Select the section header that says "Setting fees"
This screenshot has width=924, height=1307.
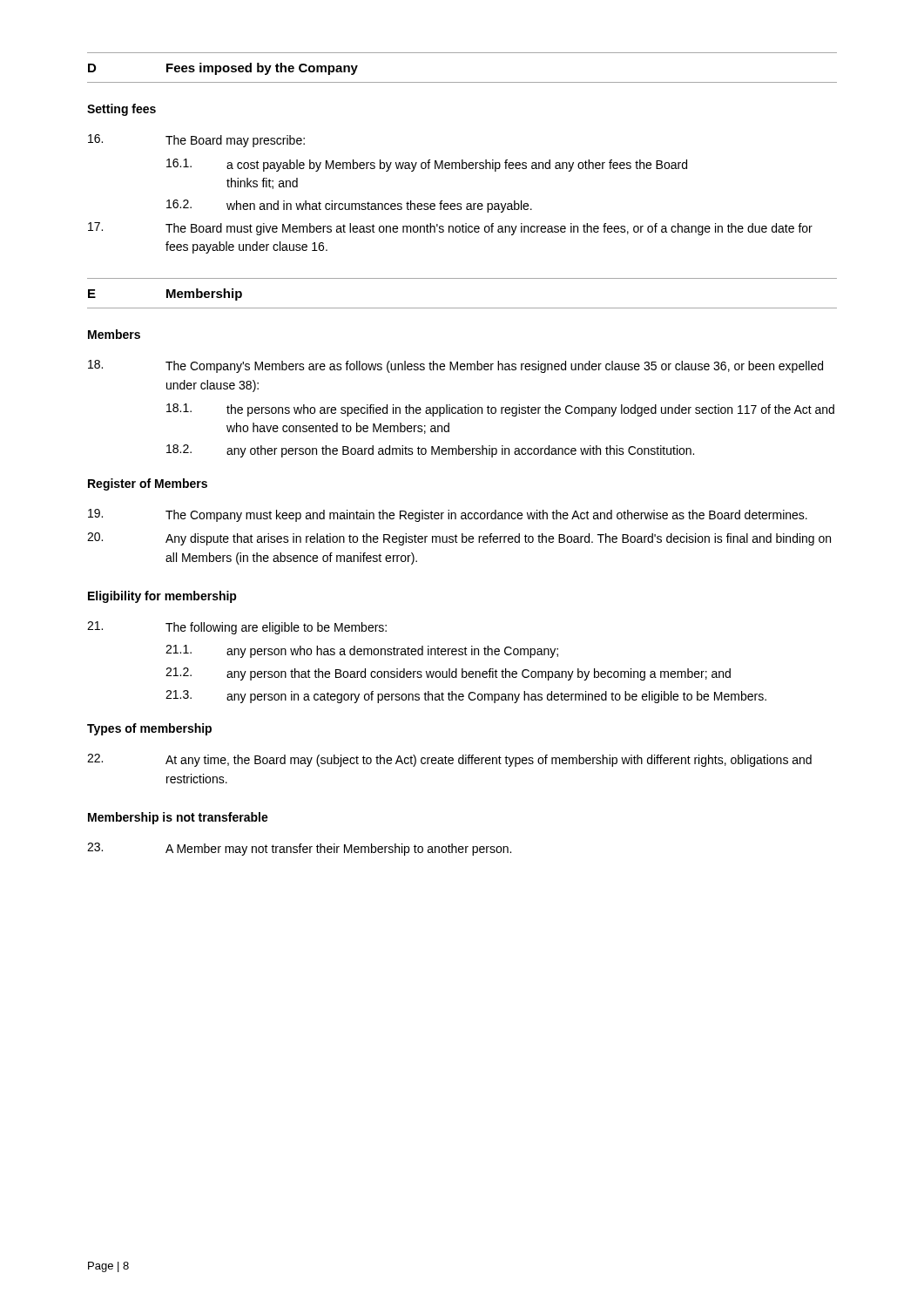click(122, 109)
